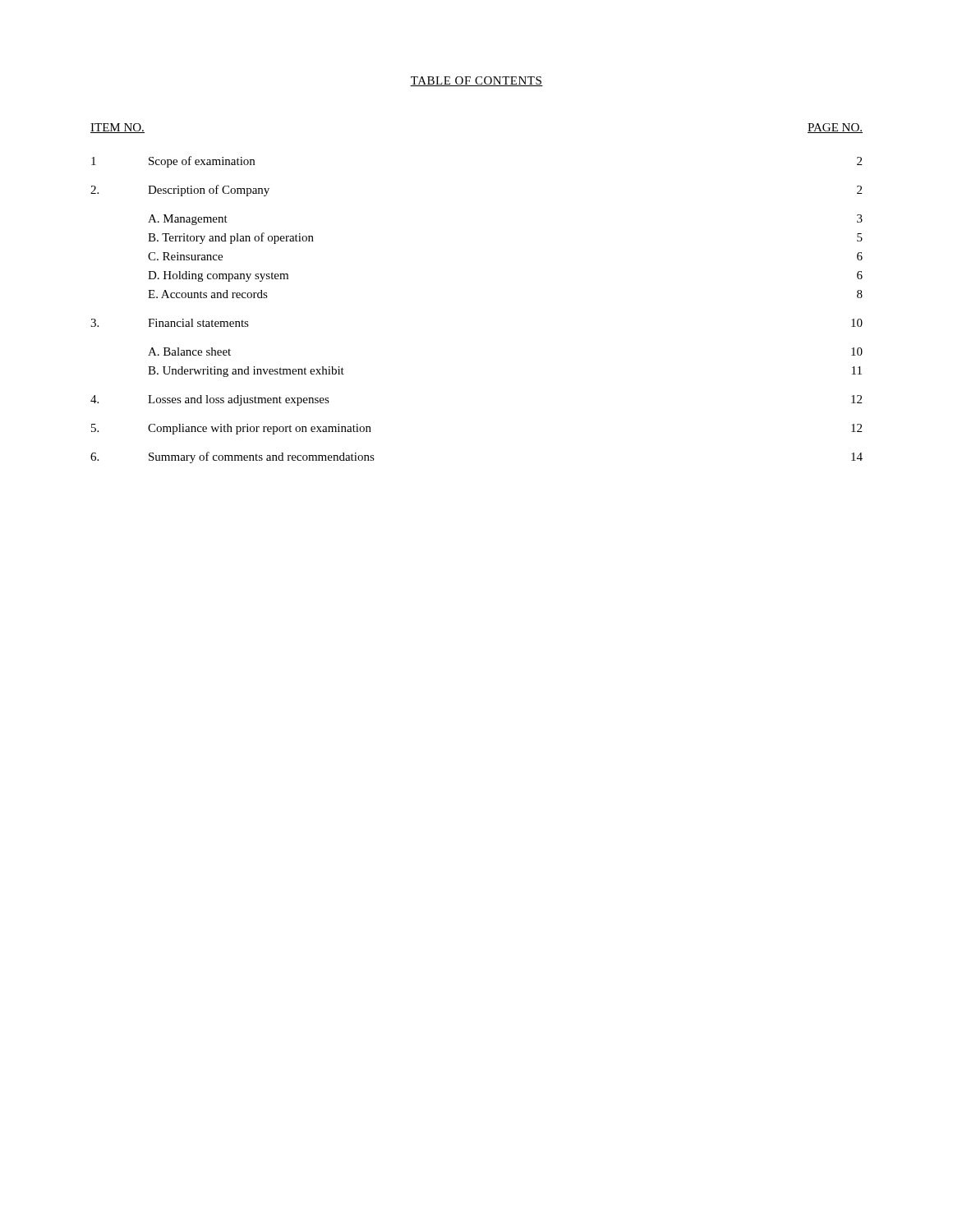Select the section header that reads "PAGE NO."
The height and width of the screenshot is (1232, 953).
pyautogui.click(x=835, y=127)
